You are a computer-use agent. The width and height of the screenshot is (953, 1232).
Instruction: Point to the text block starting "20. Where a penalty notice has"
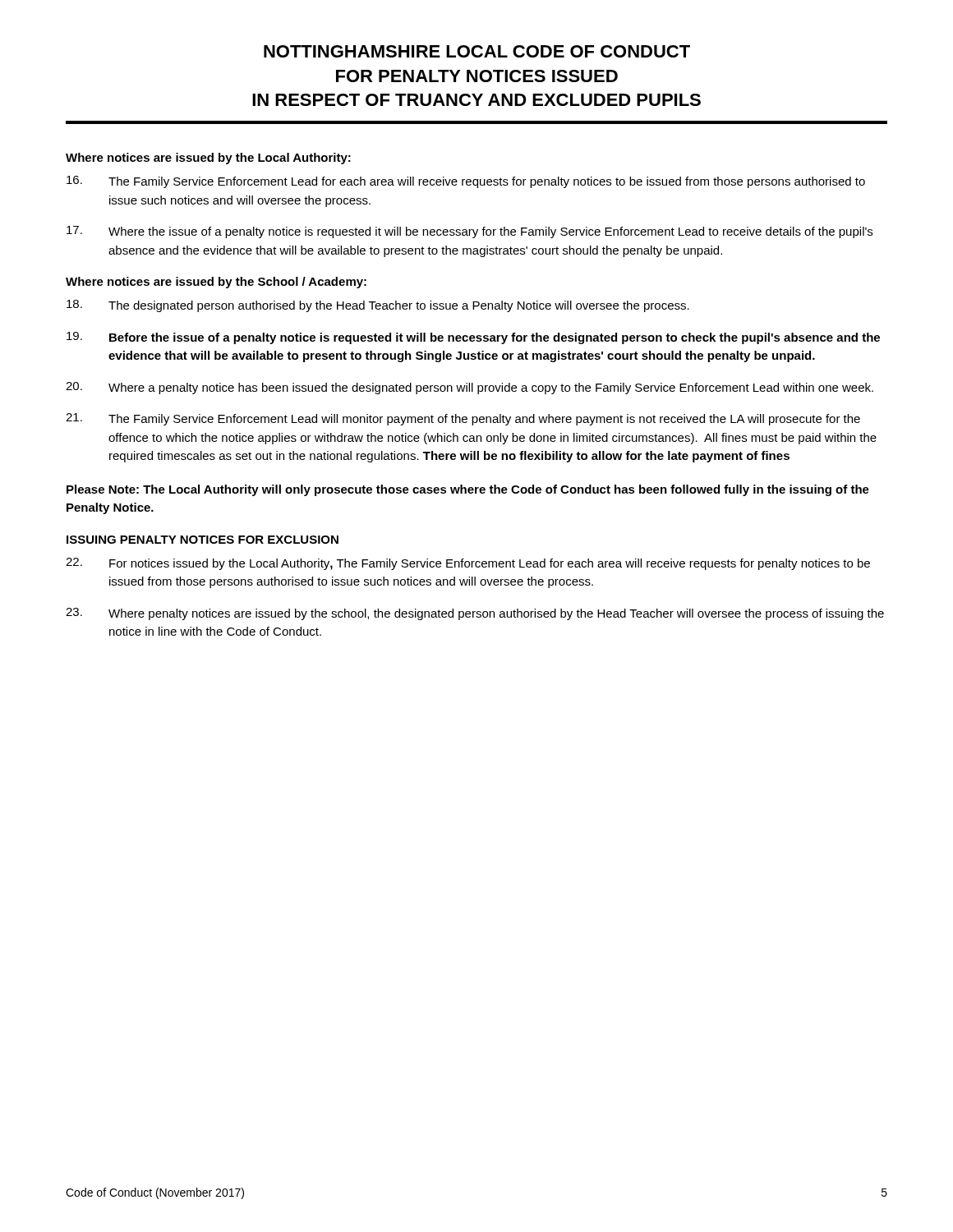[470, 387]
